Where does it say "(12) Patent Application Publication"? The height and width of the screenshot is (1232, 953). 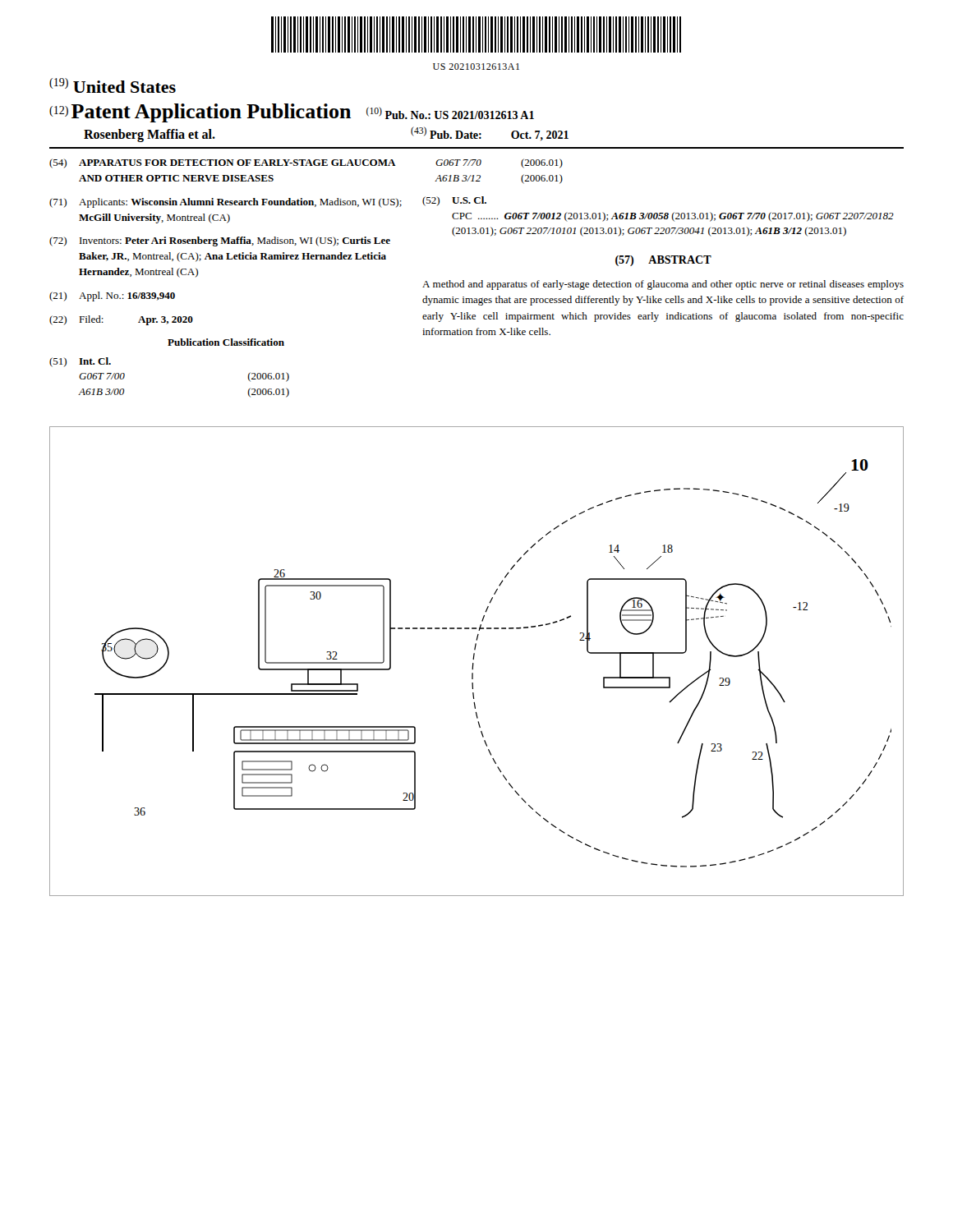pos(200,112)
